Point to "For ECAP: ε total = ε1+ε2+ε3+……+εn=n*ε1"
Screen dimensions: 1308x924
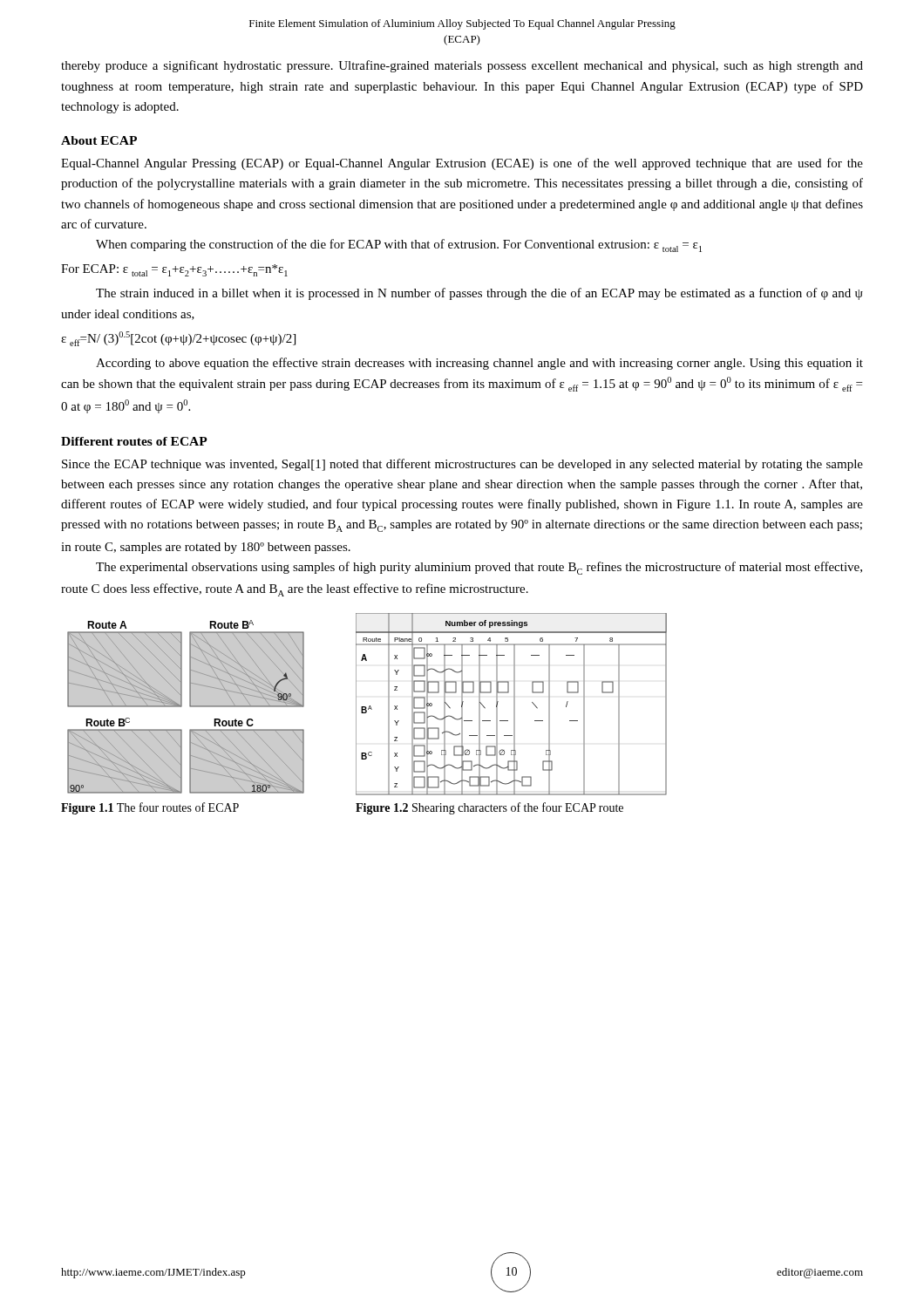[175, 270]
